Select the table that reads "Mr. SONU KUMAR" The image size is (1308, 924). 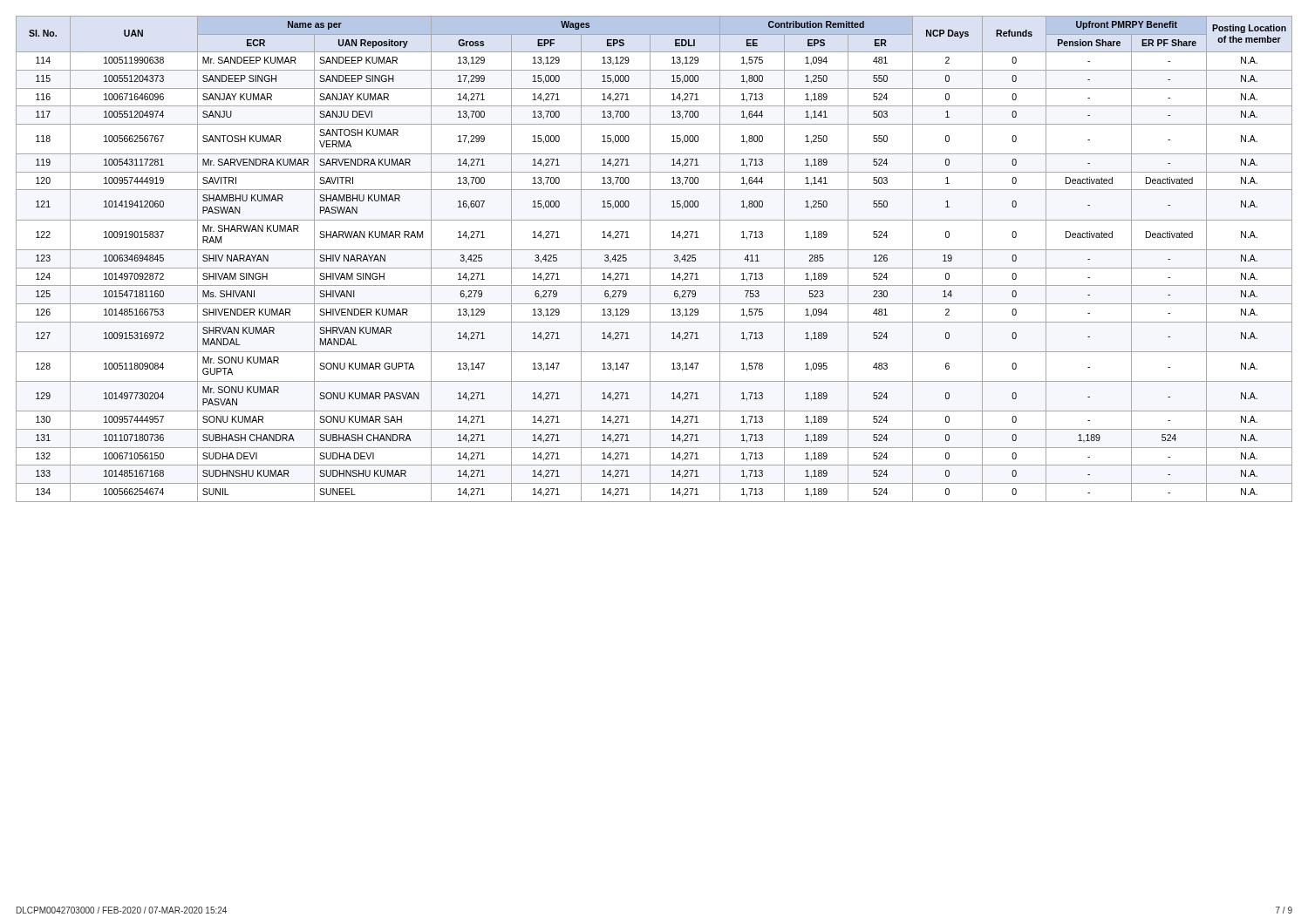(654, 259)
